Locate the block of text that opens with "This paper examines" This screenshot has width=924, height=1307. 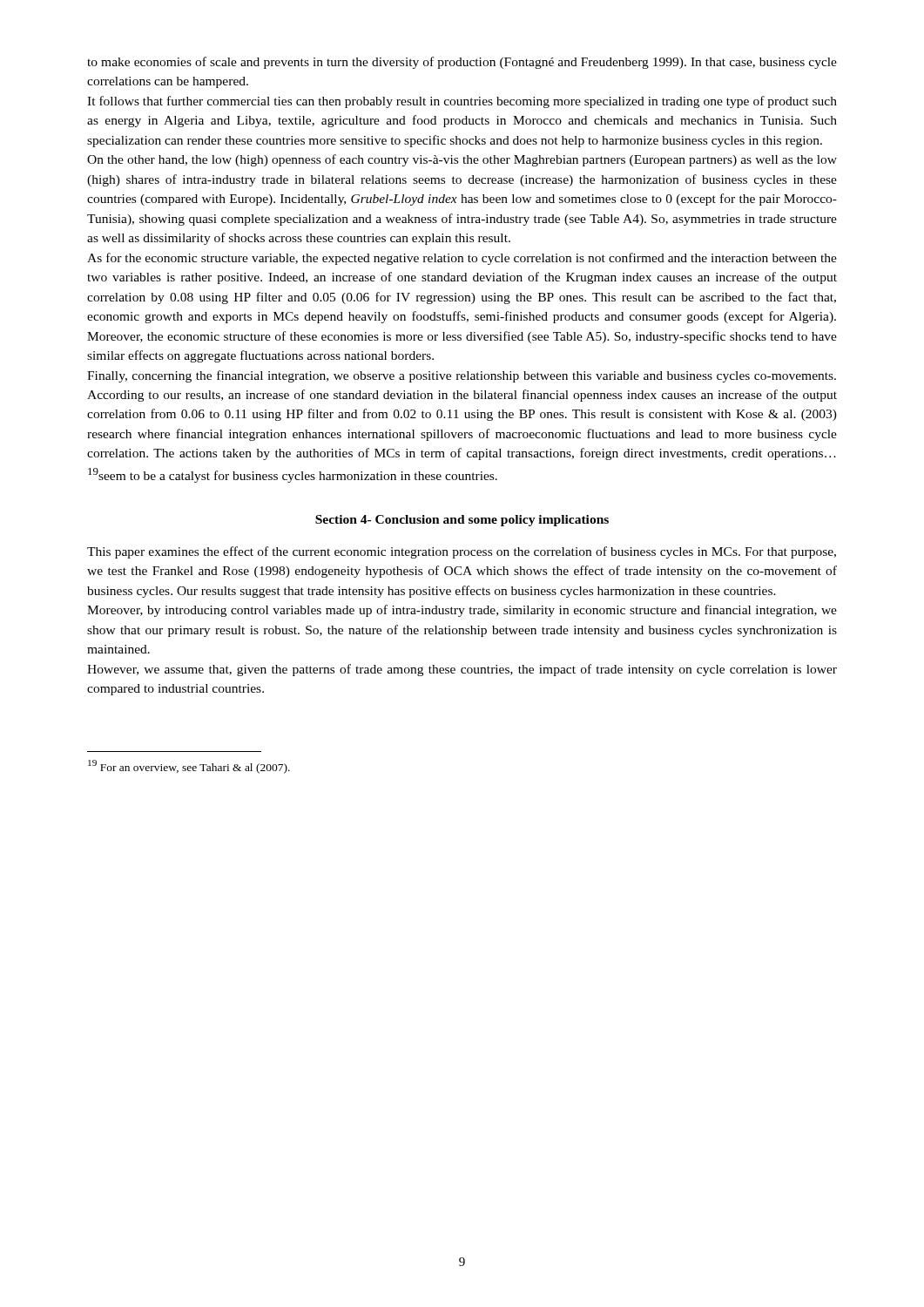[462, 620]
